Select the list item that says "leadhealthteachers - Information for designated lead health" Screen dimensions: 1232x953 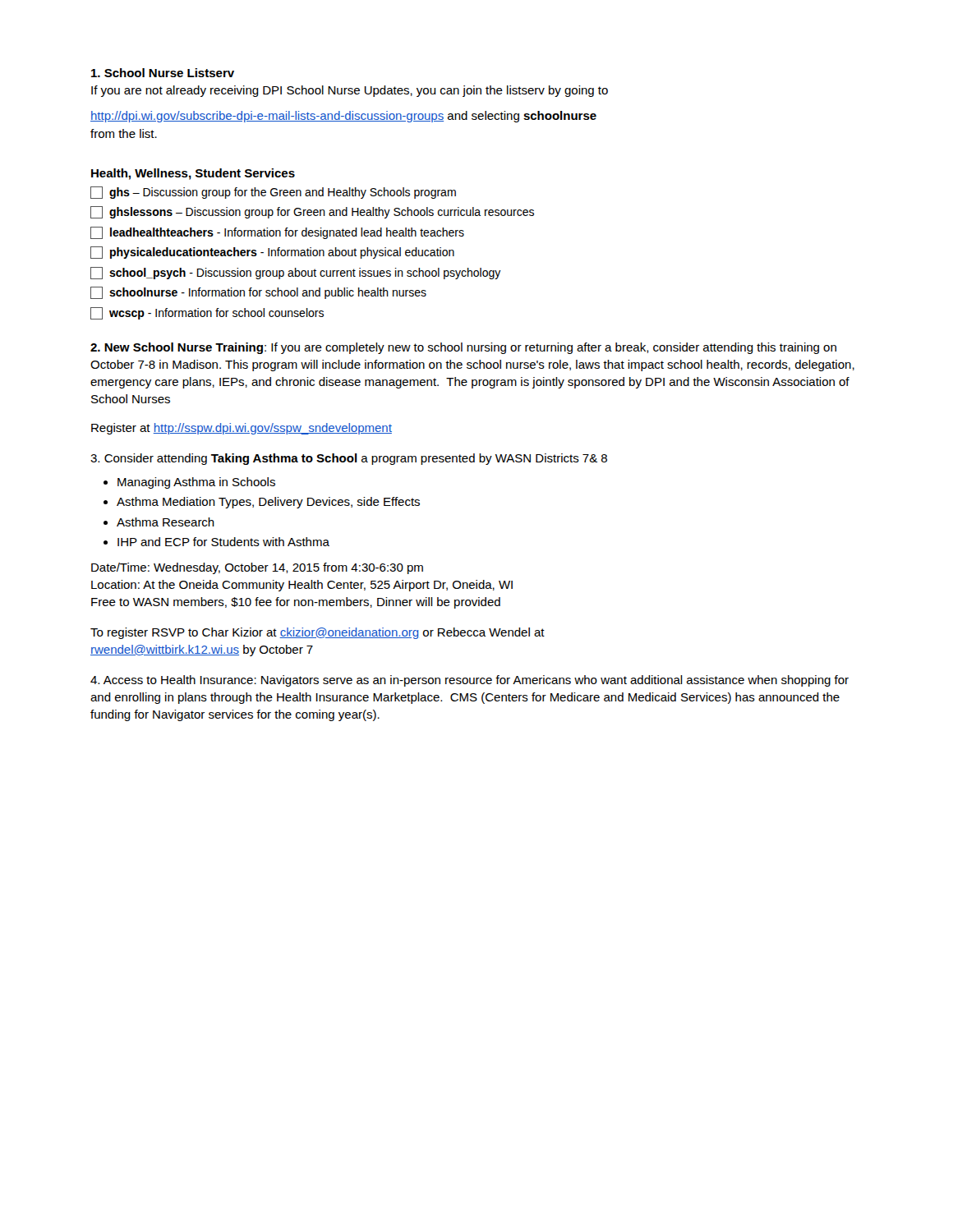[x=277, y=233]
